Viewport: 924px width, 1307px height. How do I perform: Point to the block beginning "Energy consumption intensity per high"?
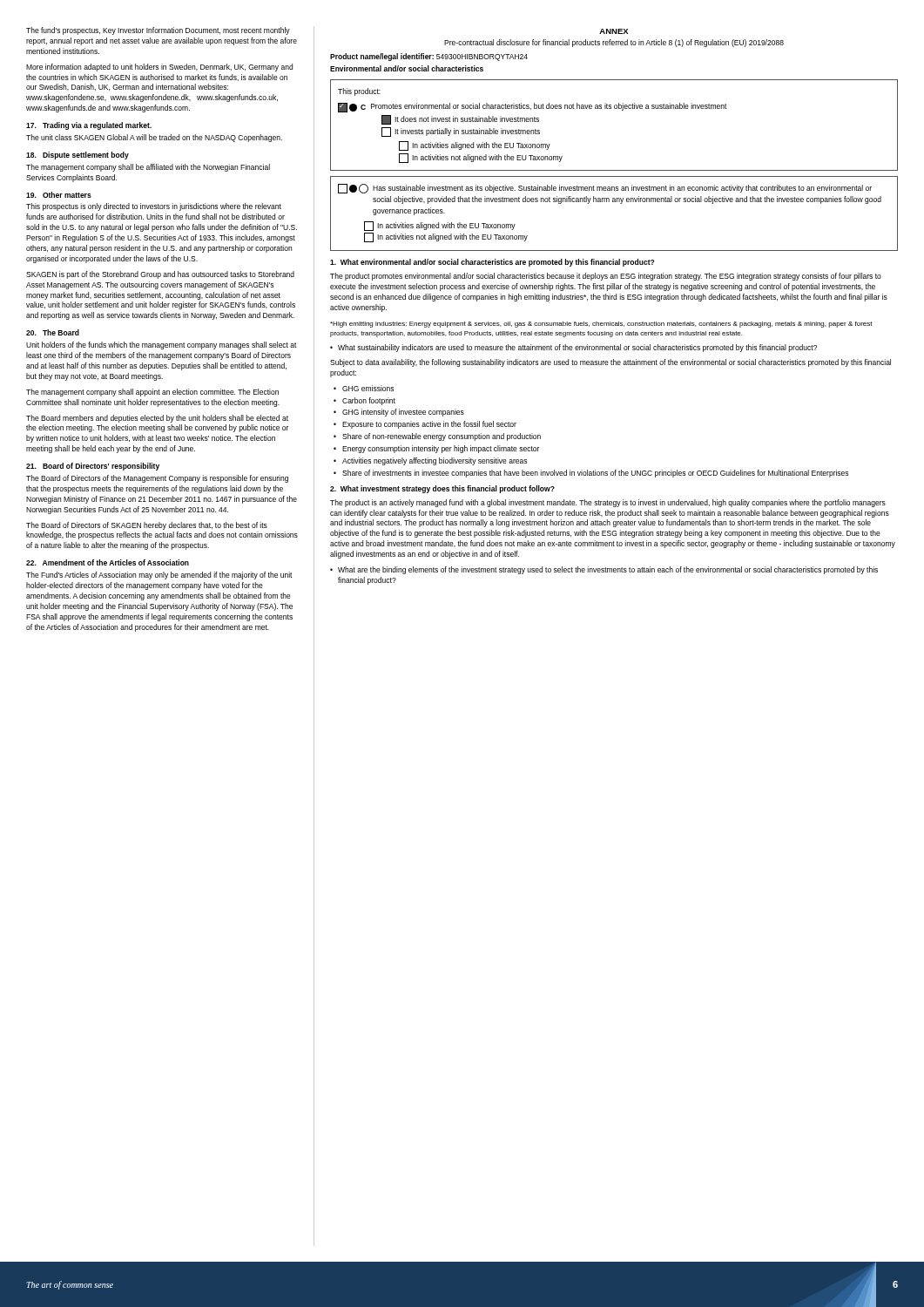(x=436, y=449)
